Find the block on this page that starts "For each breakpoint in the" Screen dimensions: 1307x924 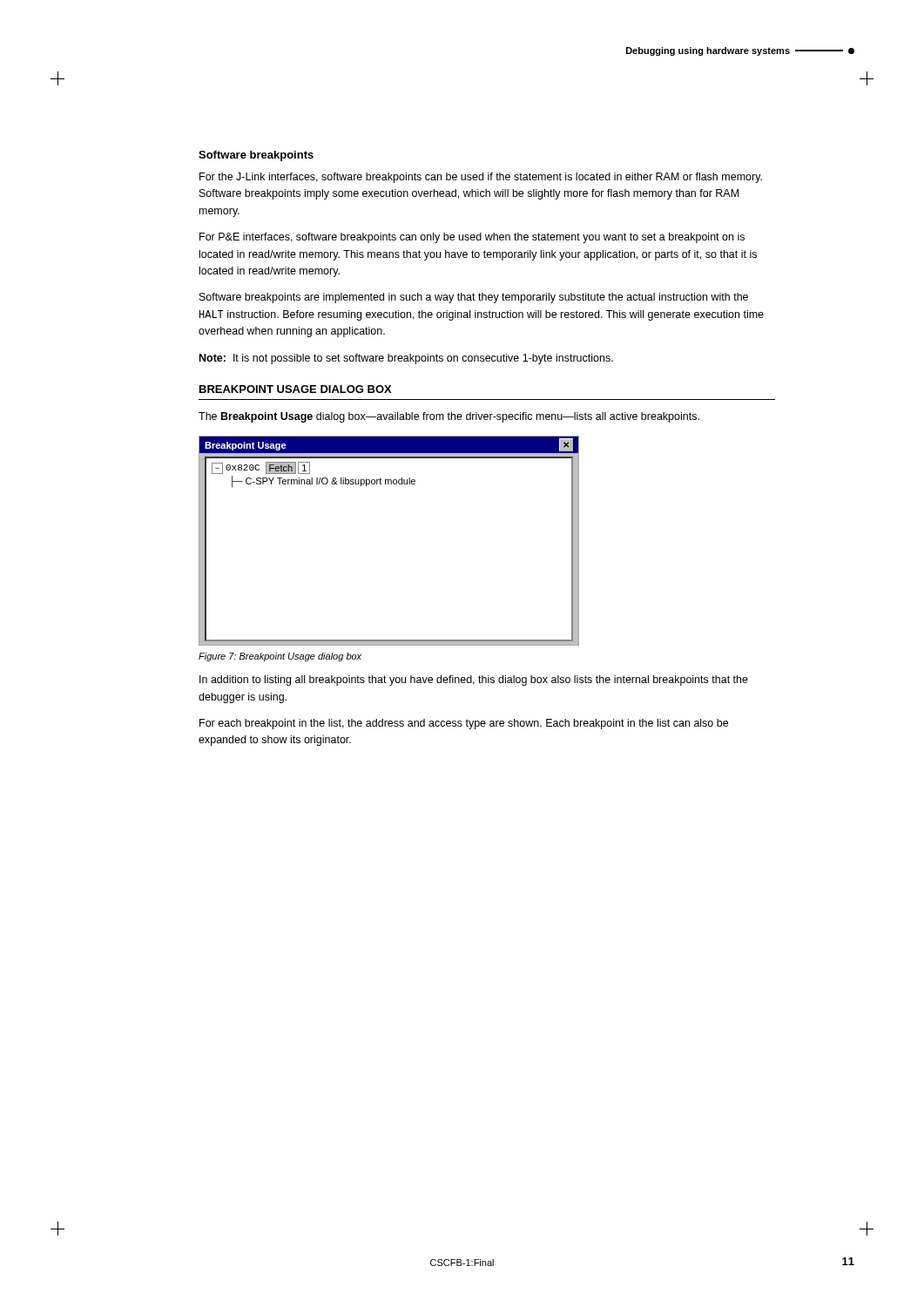click(x=464, y=732)
